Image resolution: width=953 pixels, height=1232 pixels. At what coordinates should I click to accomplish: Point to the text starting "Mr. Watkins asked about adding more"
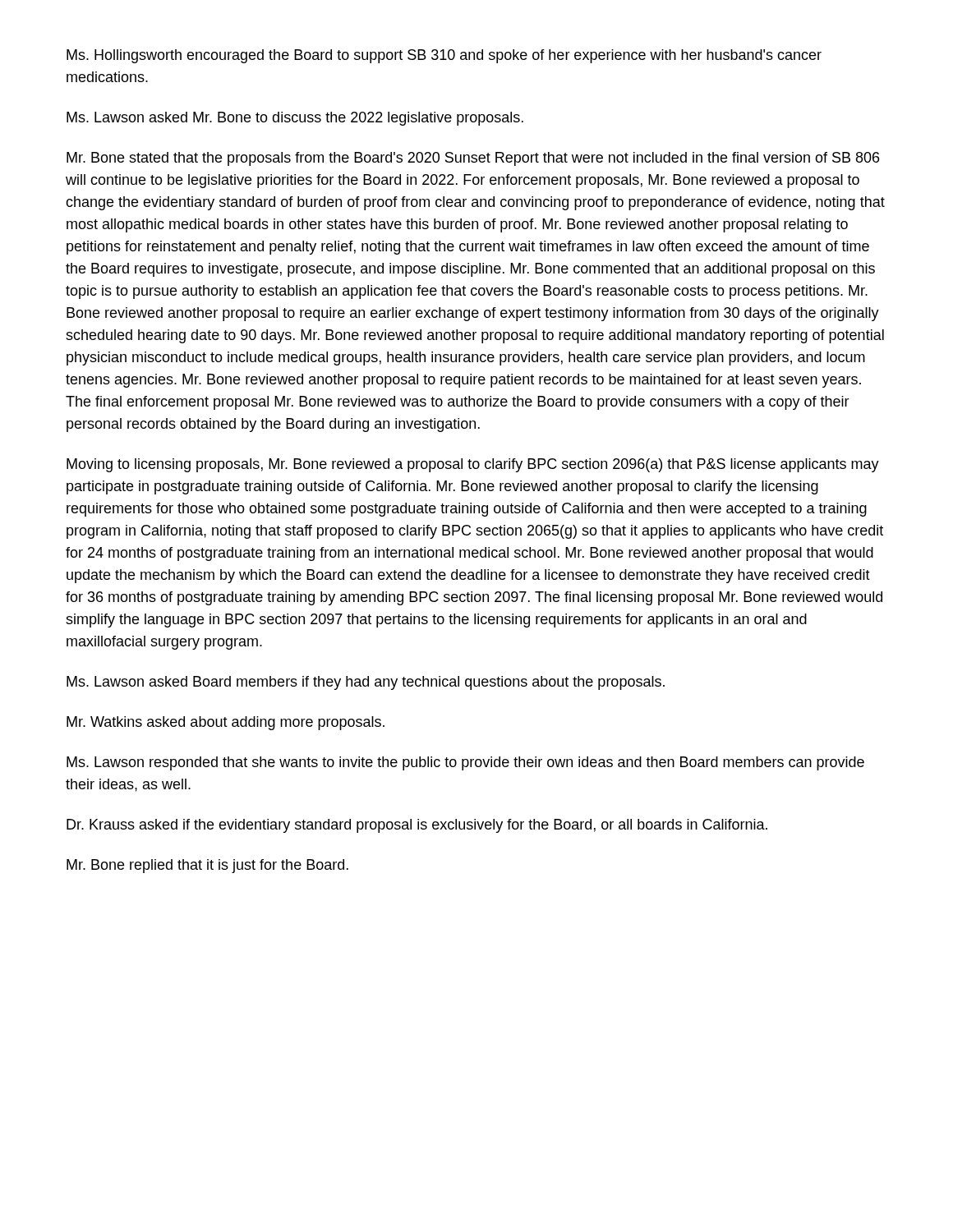pyautogui.click(x=226, y=722)
